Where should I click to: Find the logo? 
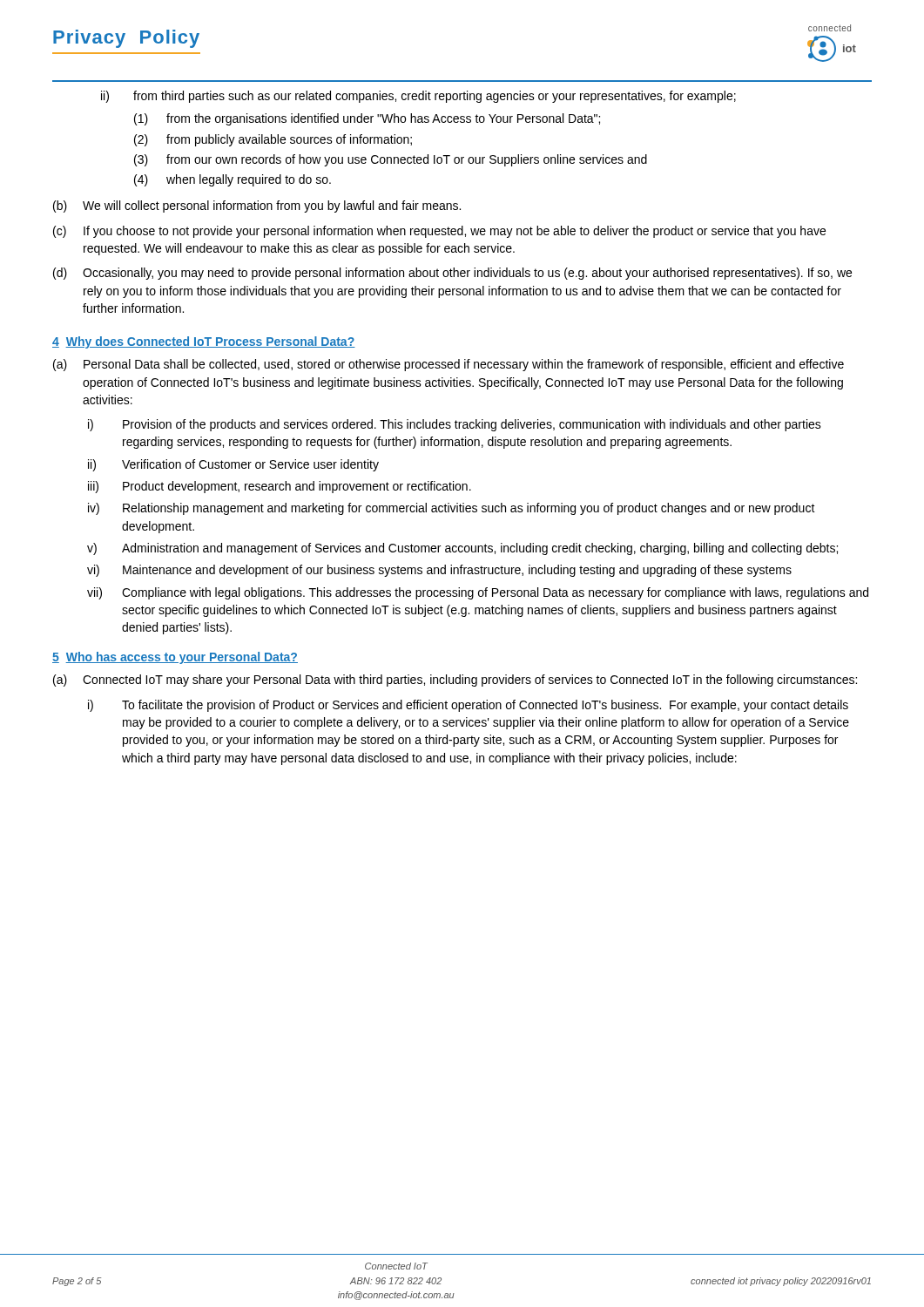833,44
